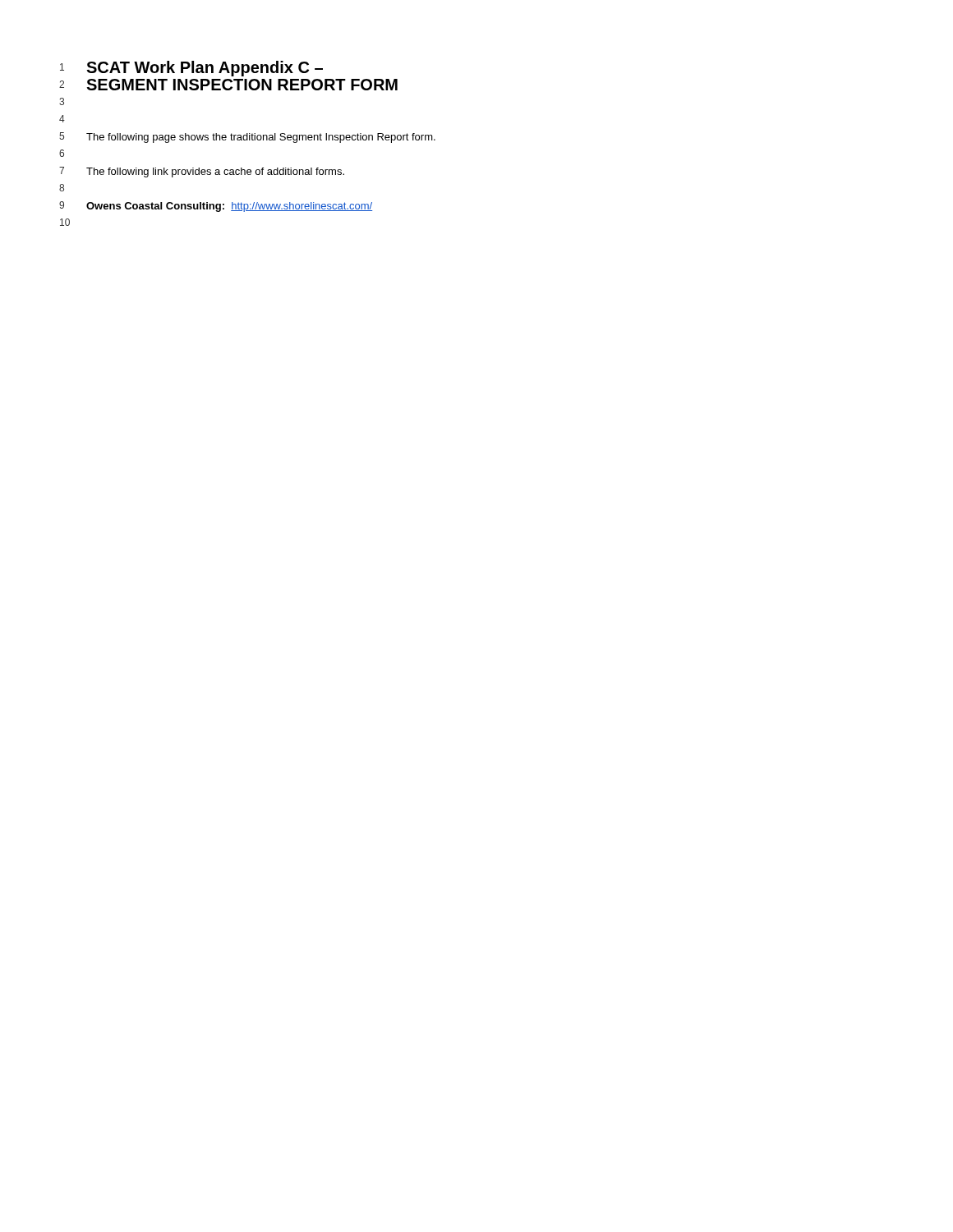Find the text block containing "The following page shows"
This screenshot has width=953, height=1232.
tap(261, 138)
